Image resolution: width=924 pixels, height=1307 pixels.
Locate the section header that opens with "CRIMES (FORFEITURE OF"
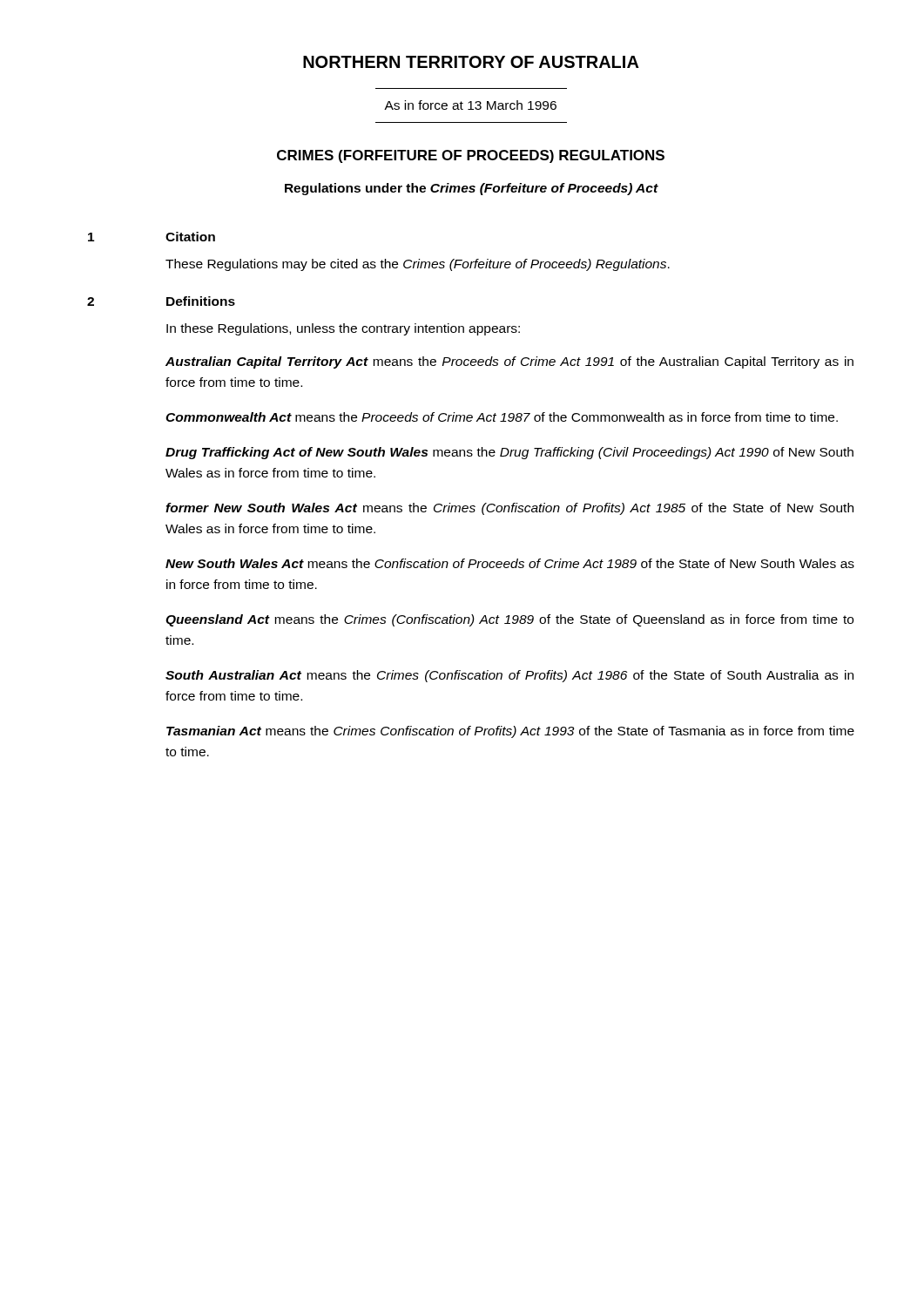coord(471,156)
